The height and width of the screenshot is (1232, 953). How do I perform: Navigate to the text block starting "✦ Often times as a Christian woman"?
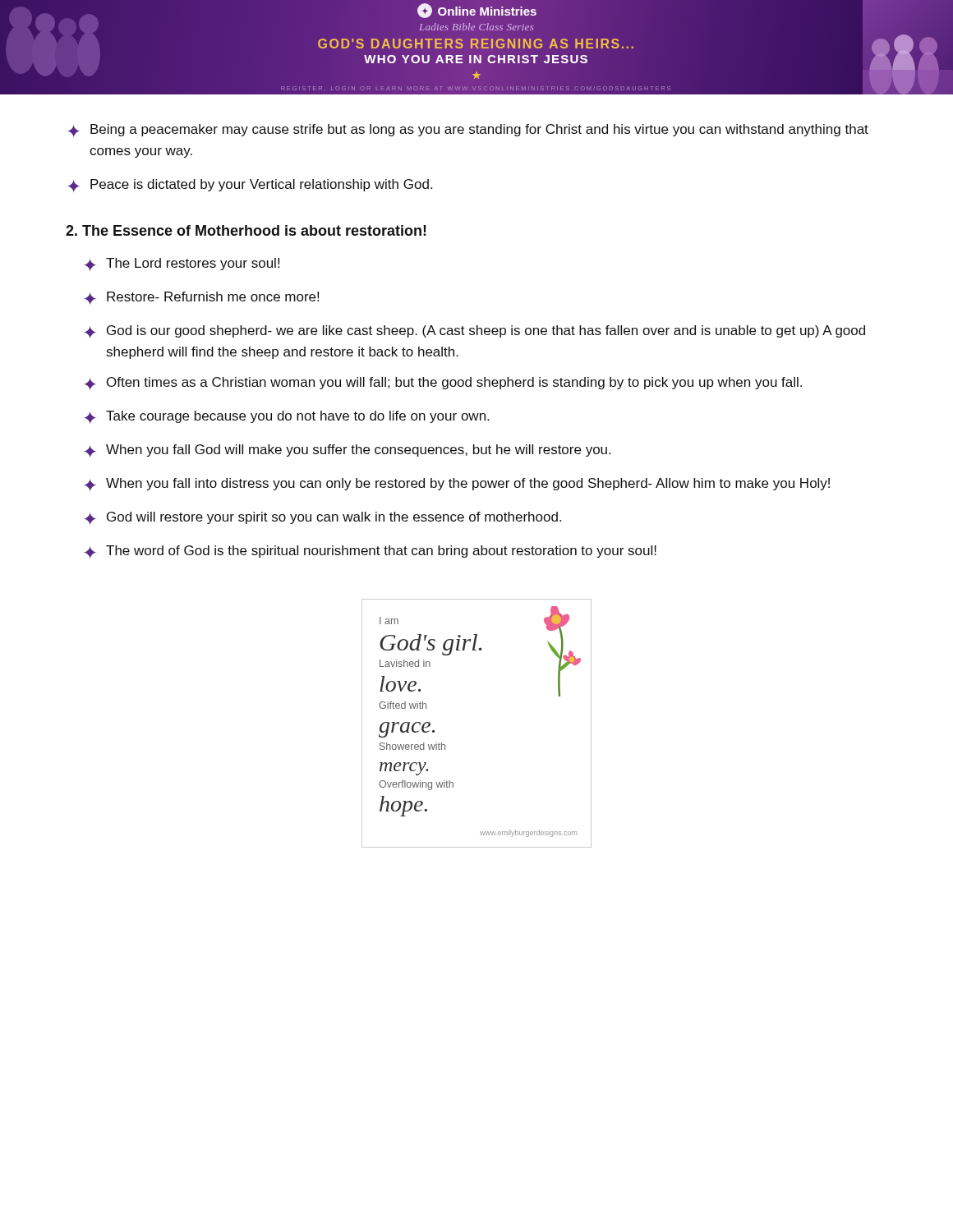(x=443, y=384)
